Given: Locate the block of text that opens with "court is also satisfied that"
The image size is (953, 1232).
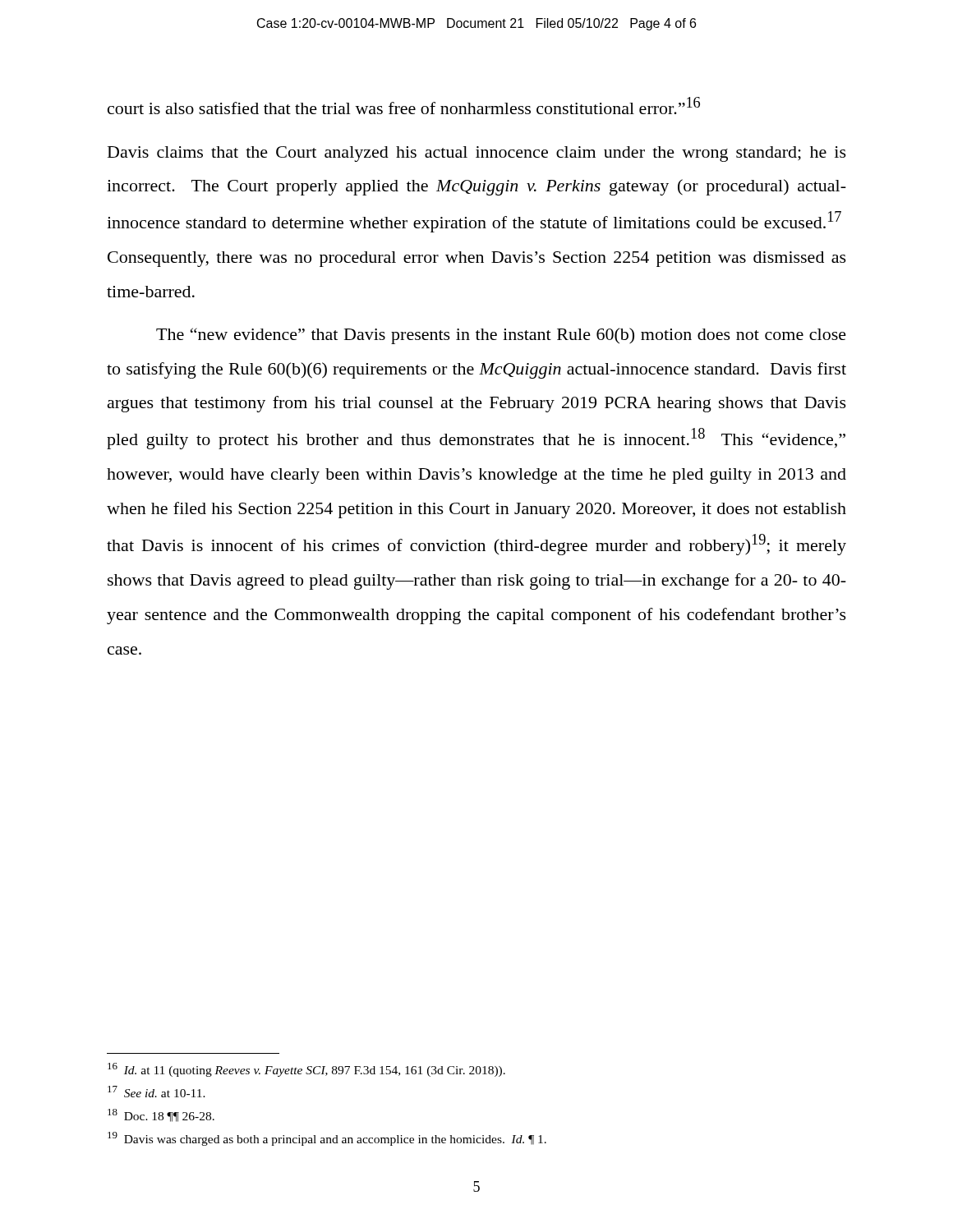Looking at the screenshot, I should [x=404, y=107].
